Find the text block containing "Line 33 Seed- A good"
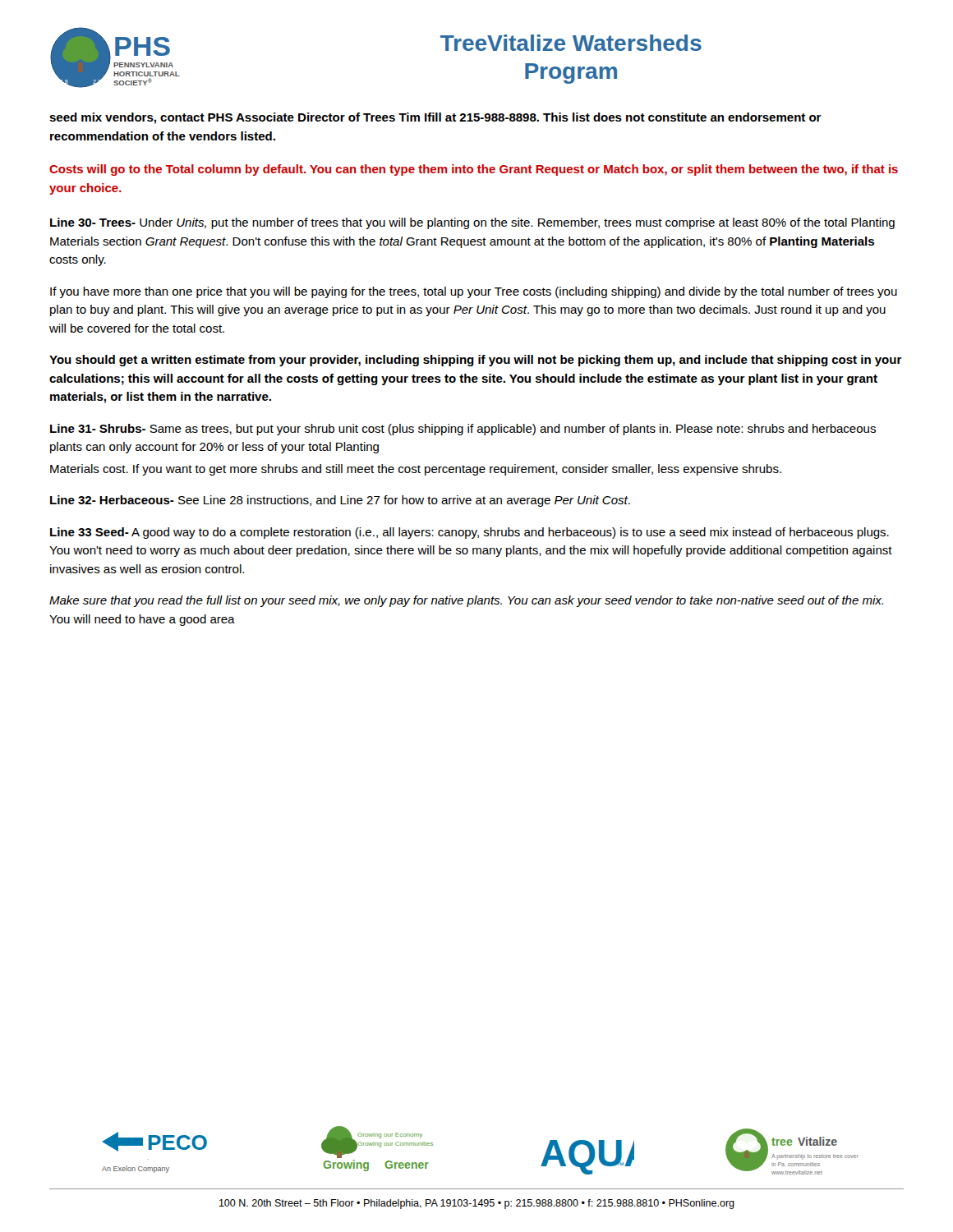Image resolution: width=953 pixels, height=1232 pixels. (x=470, y=550)
